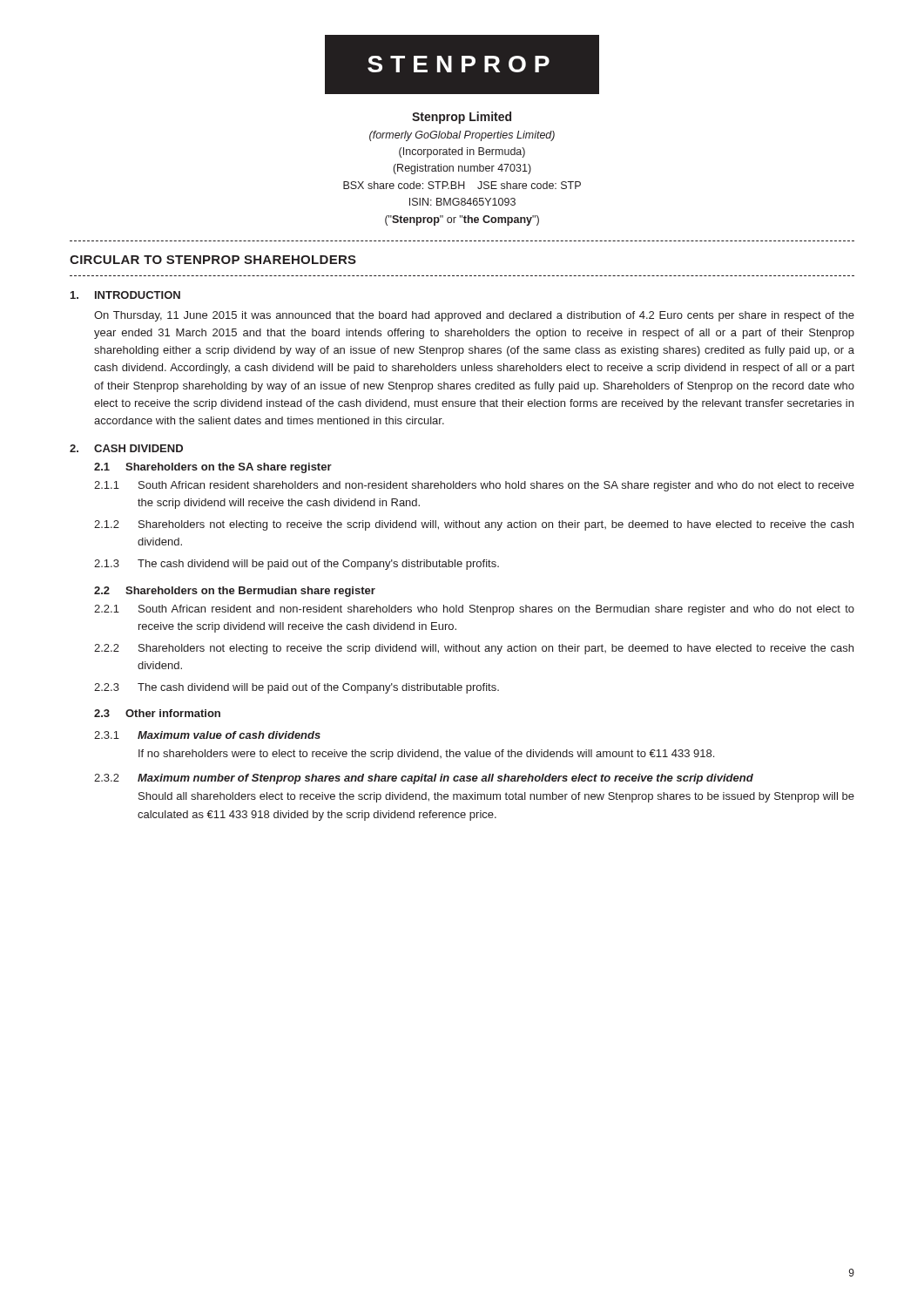Find the block starting "2. CASH DIVIDEND"
Screen dimensions: 1307x924
127,448
